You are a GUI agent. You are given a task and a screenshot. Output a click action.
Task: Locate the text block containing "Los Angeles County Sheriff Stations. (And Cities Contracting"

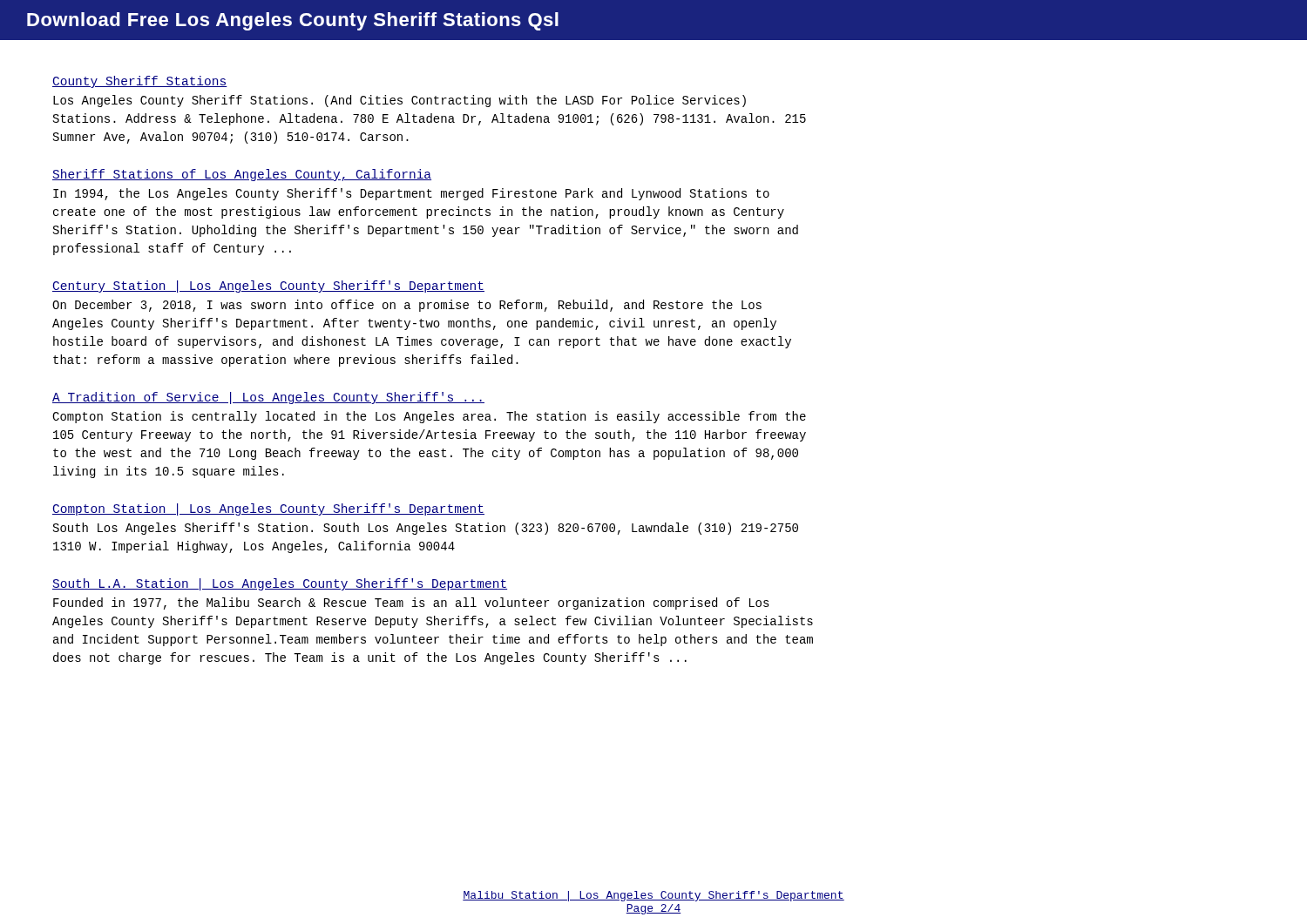[429, 119]
